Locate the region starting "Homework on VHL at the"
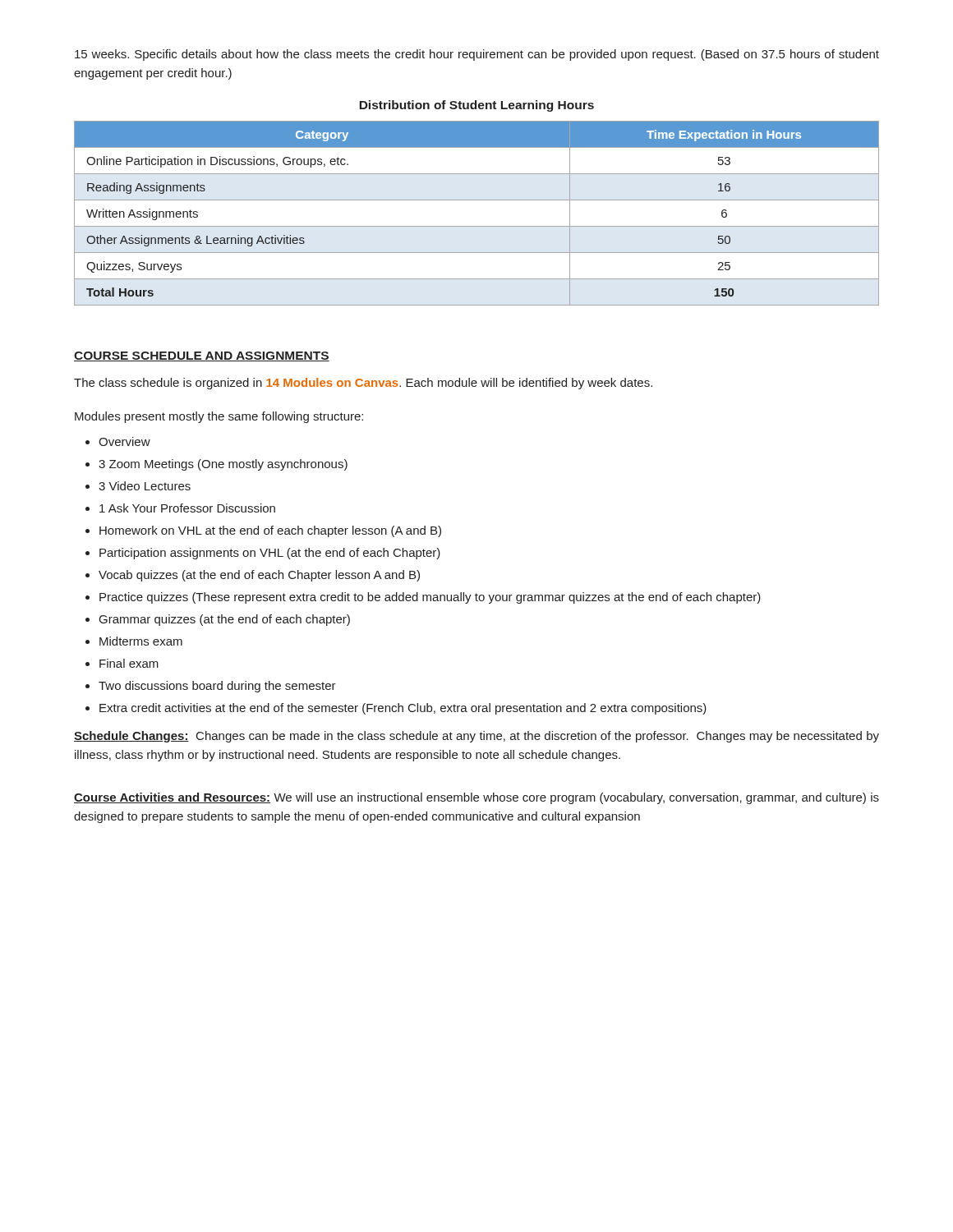Screen dimensions: 1232x953 tap(270, 530)
